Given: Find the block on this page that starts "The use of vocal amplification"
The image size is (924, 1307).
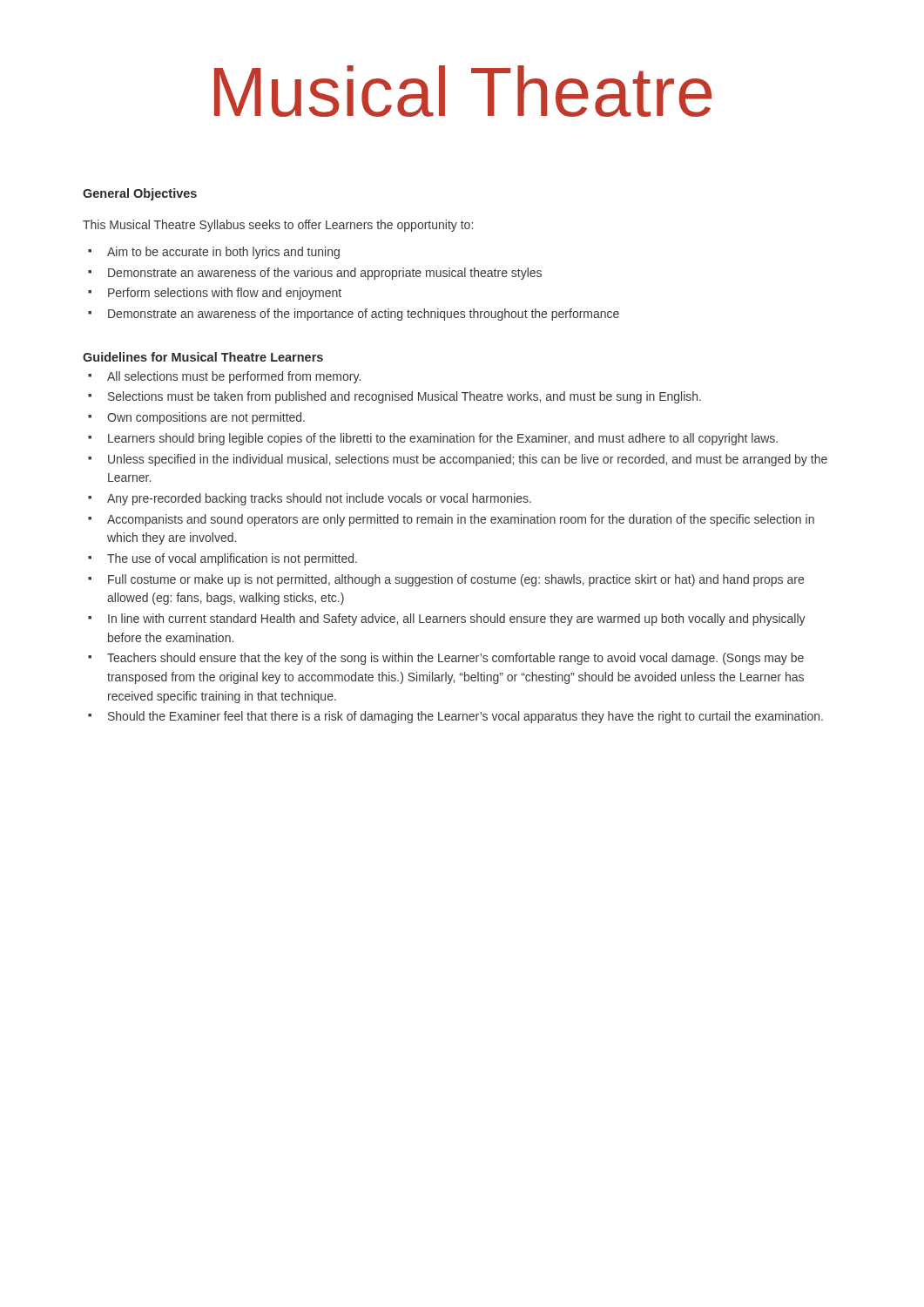Looking at the screenshot, I should point(232,558).
